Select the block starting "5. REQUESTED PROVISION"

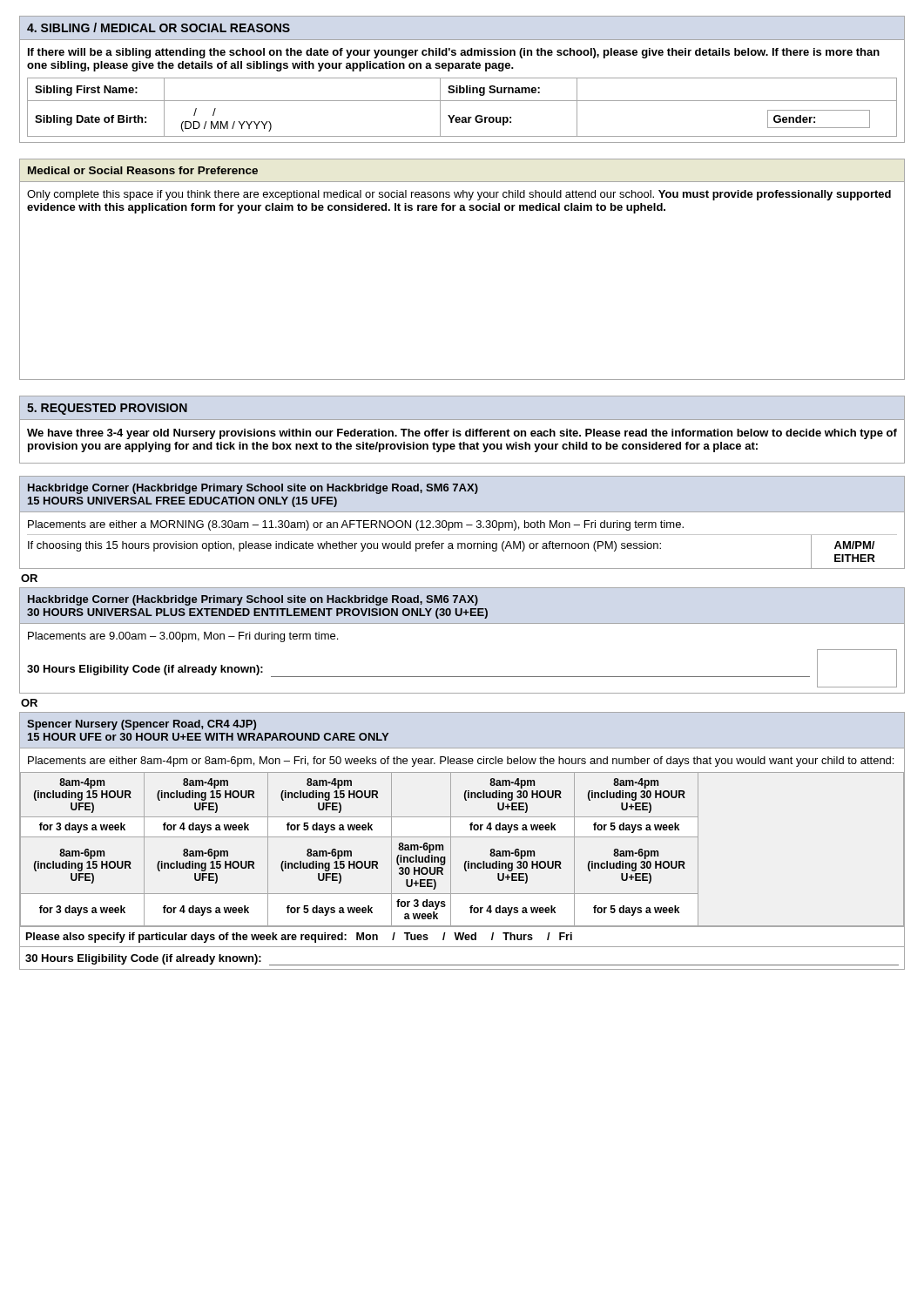[x=107, y=408]
